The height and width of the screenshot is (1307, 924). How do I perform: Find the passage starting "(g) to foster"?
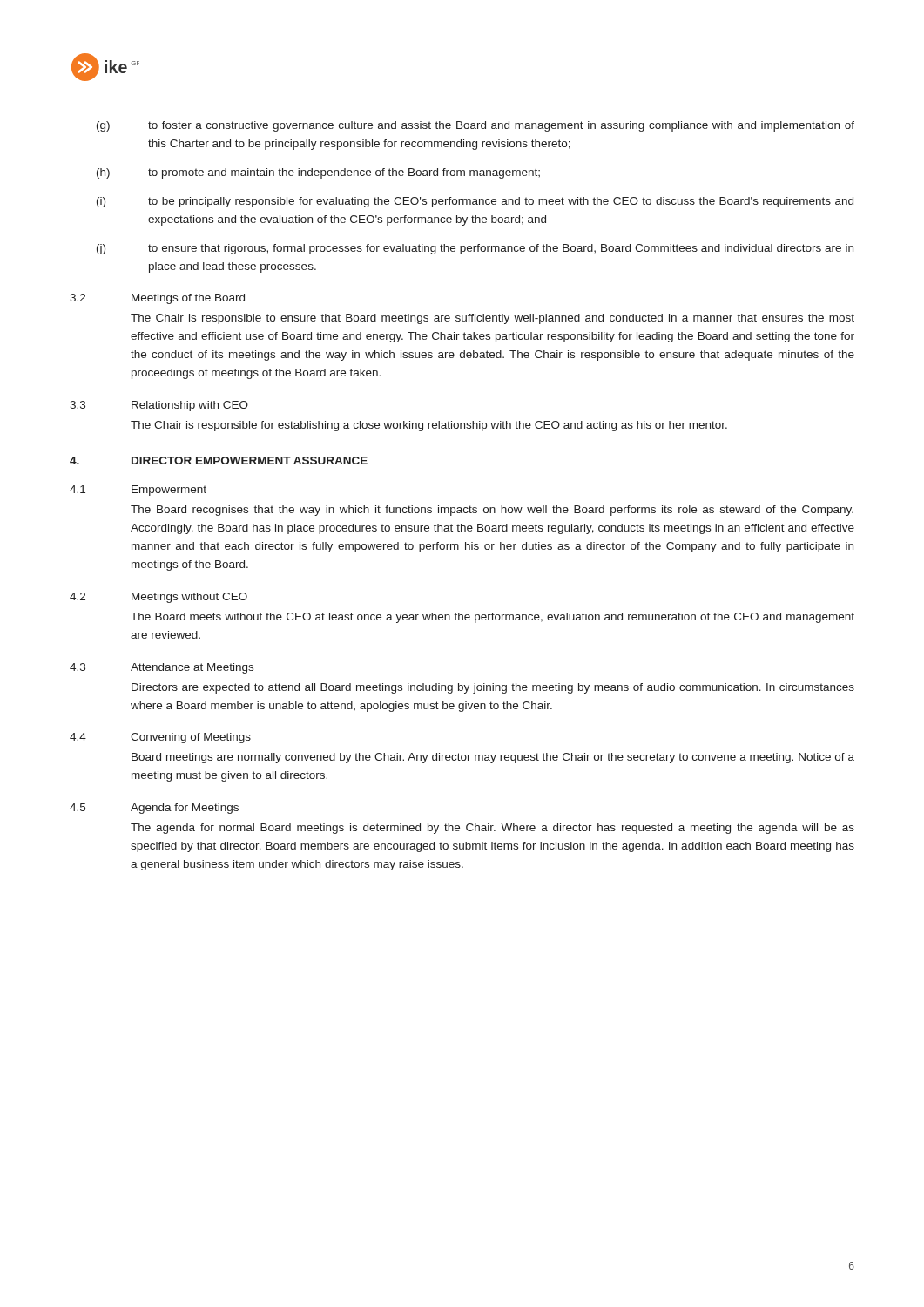pos(462,135)
